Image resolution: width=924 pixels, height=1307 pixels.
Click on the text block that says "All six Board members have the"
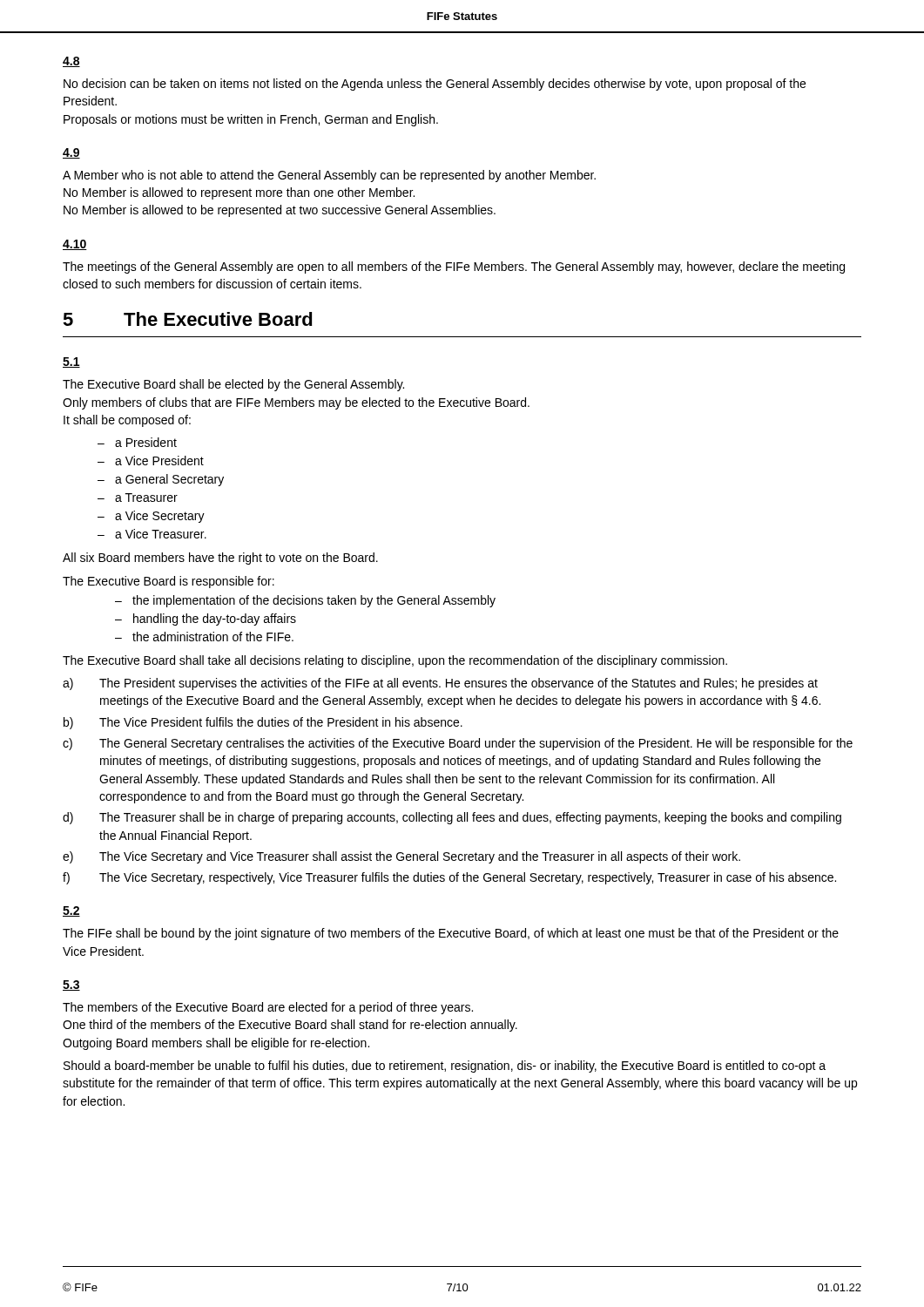220,559
